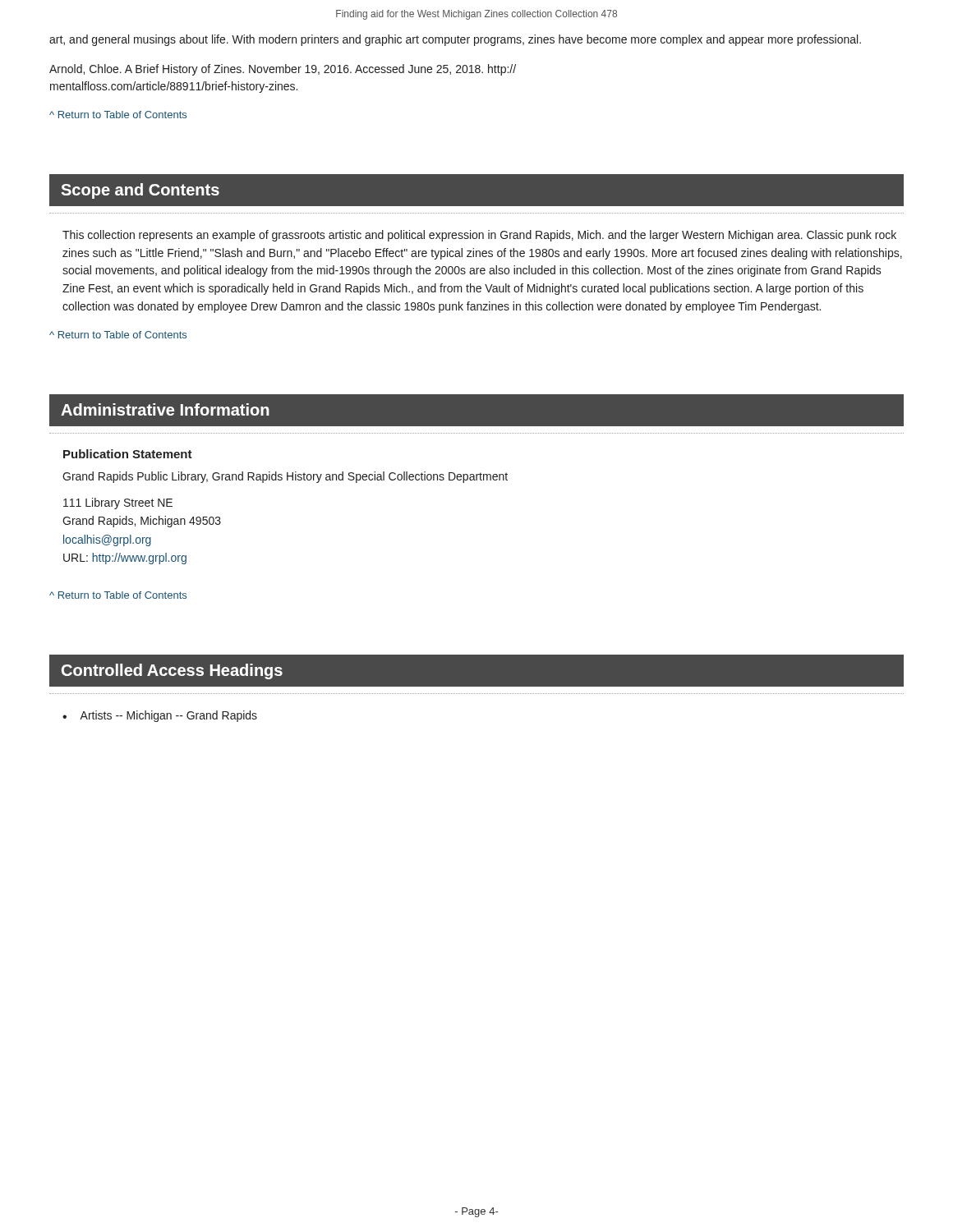Click on the text starting "Grand Rapids Public Library, Grand Rapids History"
953x1232 pixels.
point(285,476)
